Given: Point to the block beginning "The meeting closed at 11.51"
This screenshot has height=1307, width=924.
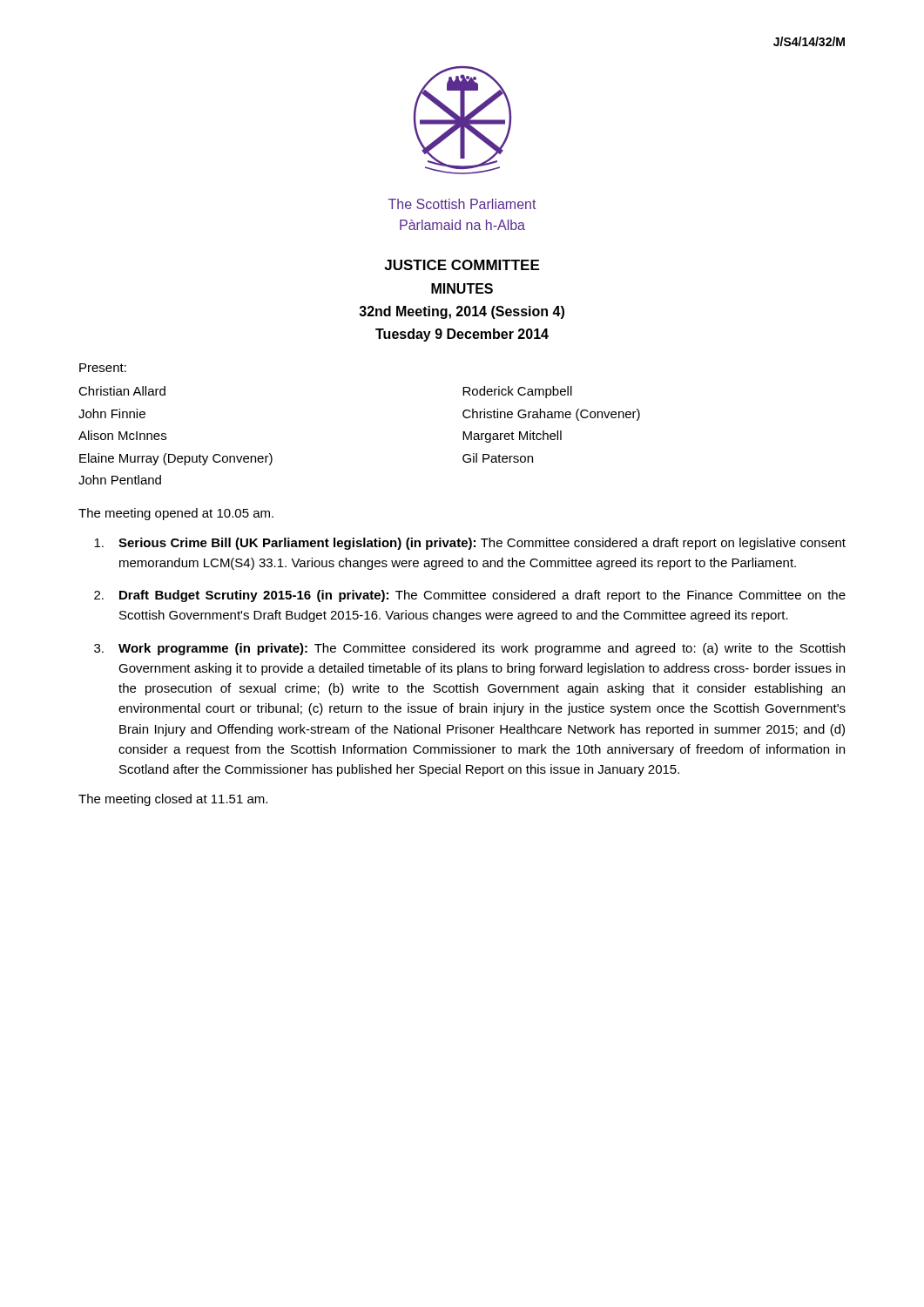Looking at the screenshot, I should [x=173, y=799].
